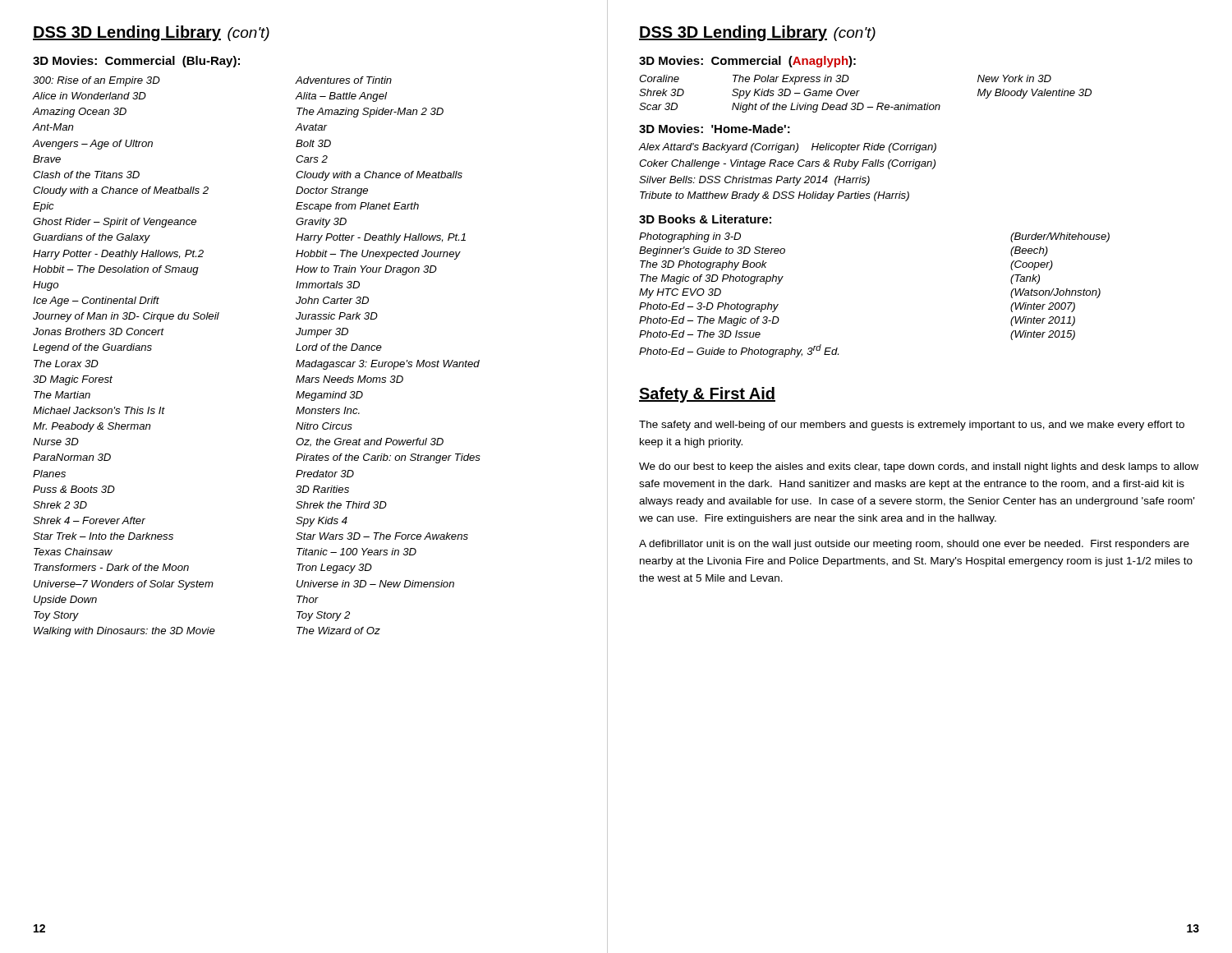The width and height of the screenshot is (1232, 953).
Task: Navigate to the block starting "Alex Attard's Backyard (Corrigan)"
Action: tap(788, 171)
